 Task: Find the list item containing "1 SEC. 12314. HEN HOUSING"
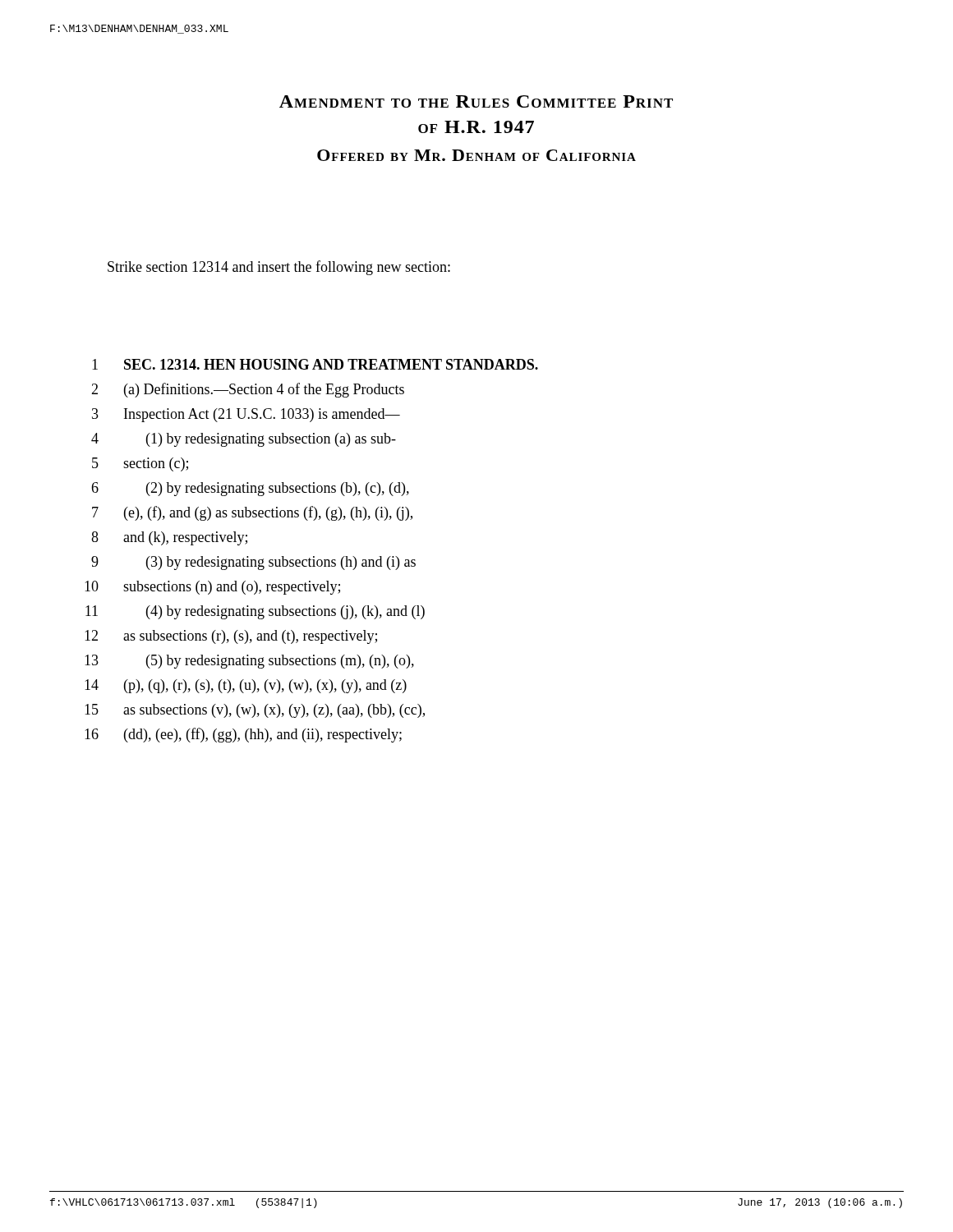coord(476,365)
